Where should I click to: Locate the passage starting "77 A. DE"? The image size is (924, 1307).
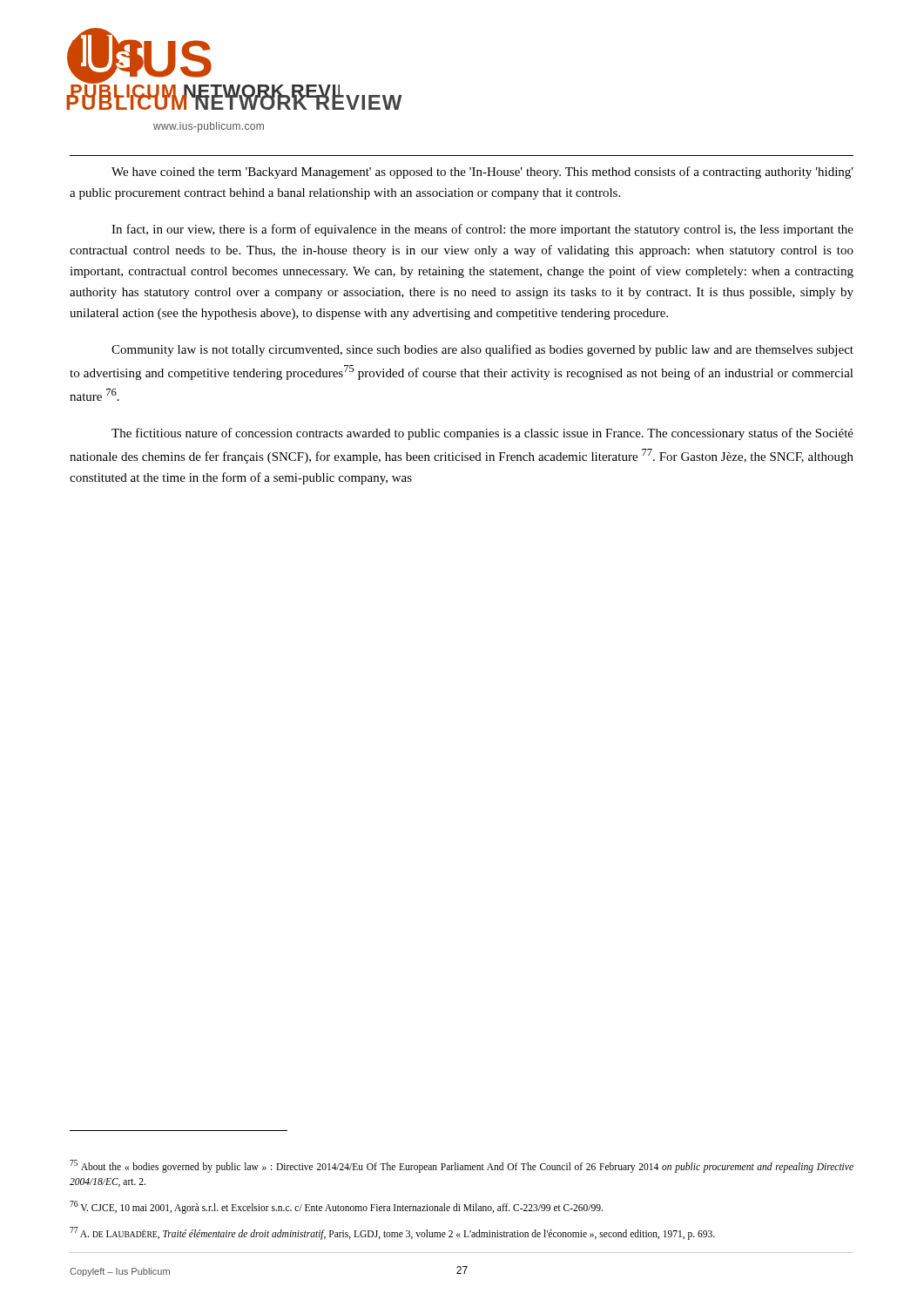pos(392,1232)
